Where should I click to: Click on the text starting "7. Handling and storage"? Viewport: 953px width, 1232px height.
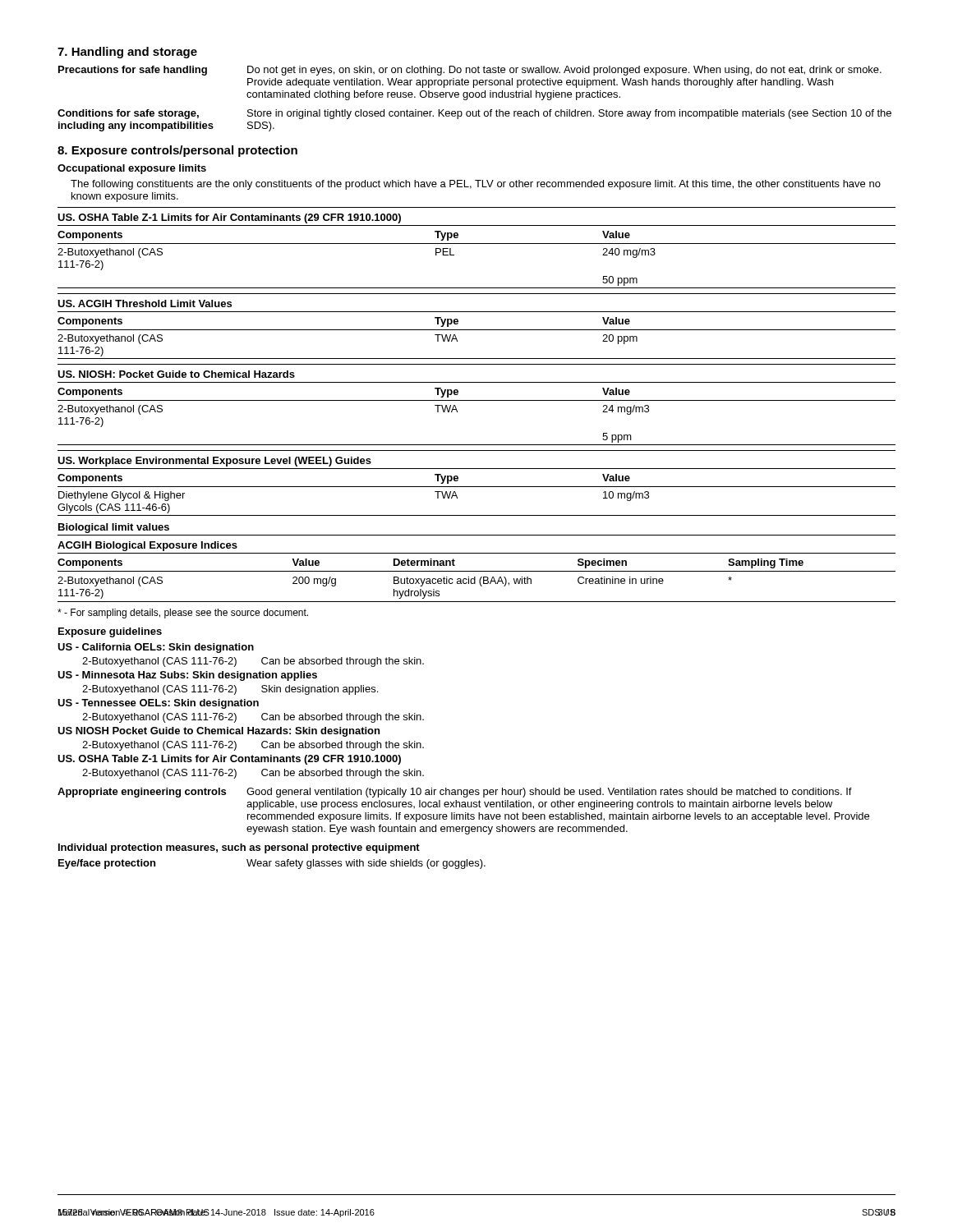pos(127,51)
